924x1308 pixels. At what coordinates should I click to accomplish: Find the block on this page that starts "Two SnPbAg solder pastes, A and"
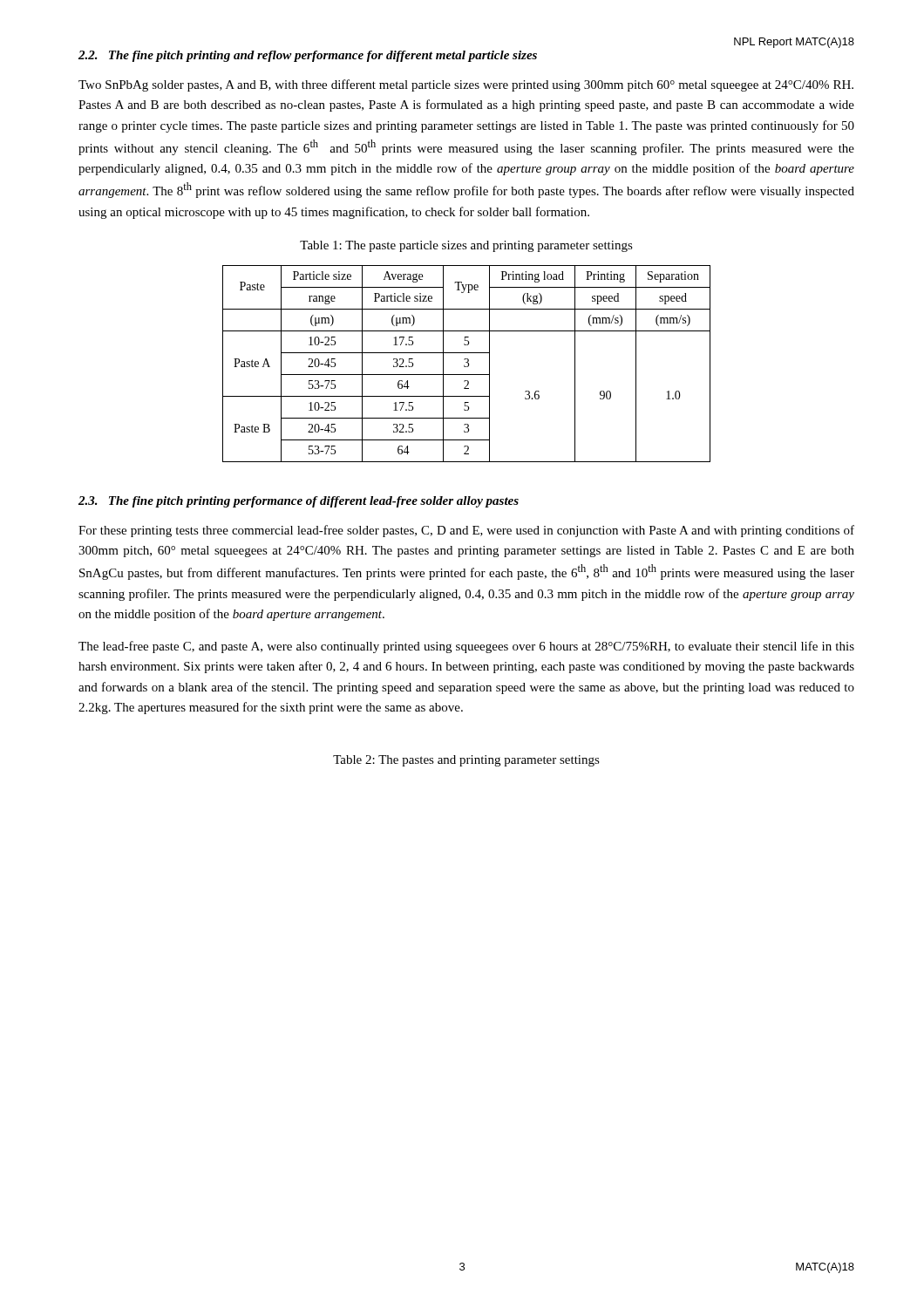point(466,148)
